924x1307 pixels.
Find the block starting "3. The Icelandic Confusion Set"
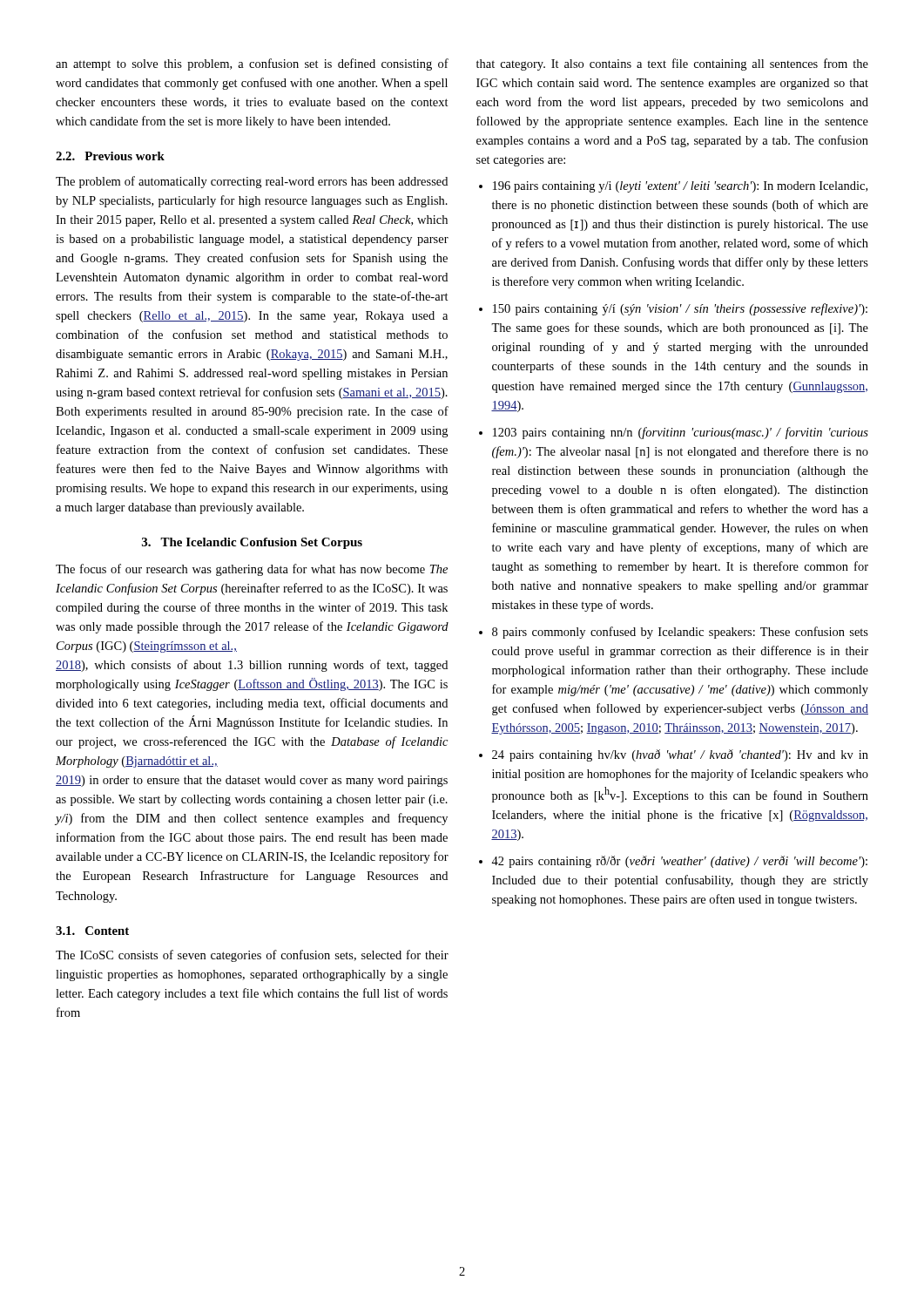[252, 542]
